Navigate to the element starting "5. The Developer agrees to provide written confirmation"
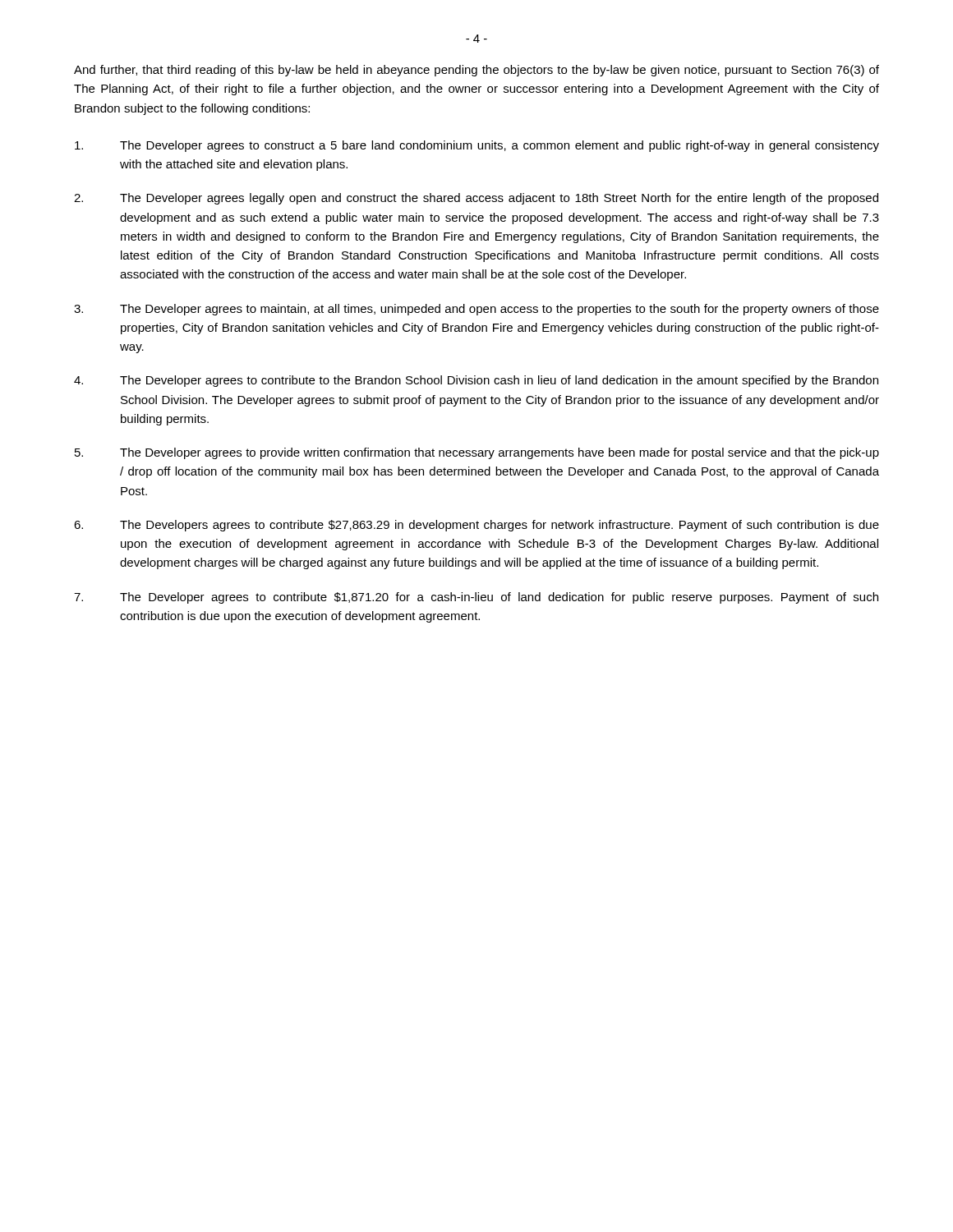This screenshot has height=1232, width=953. point(476,471)
